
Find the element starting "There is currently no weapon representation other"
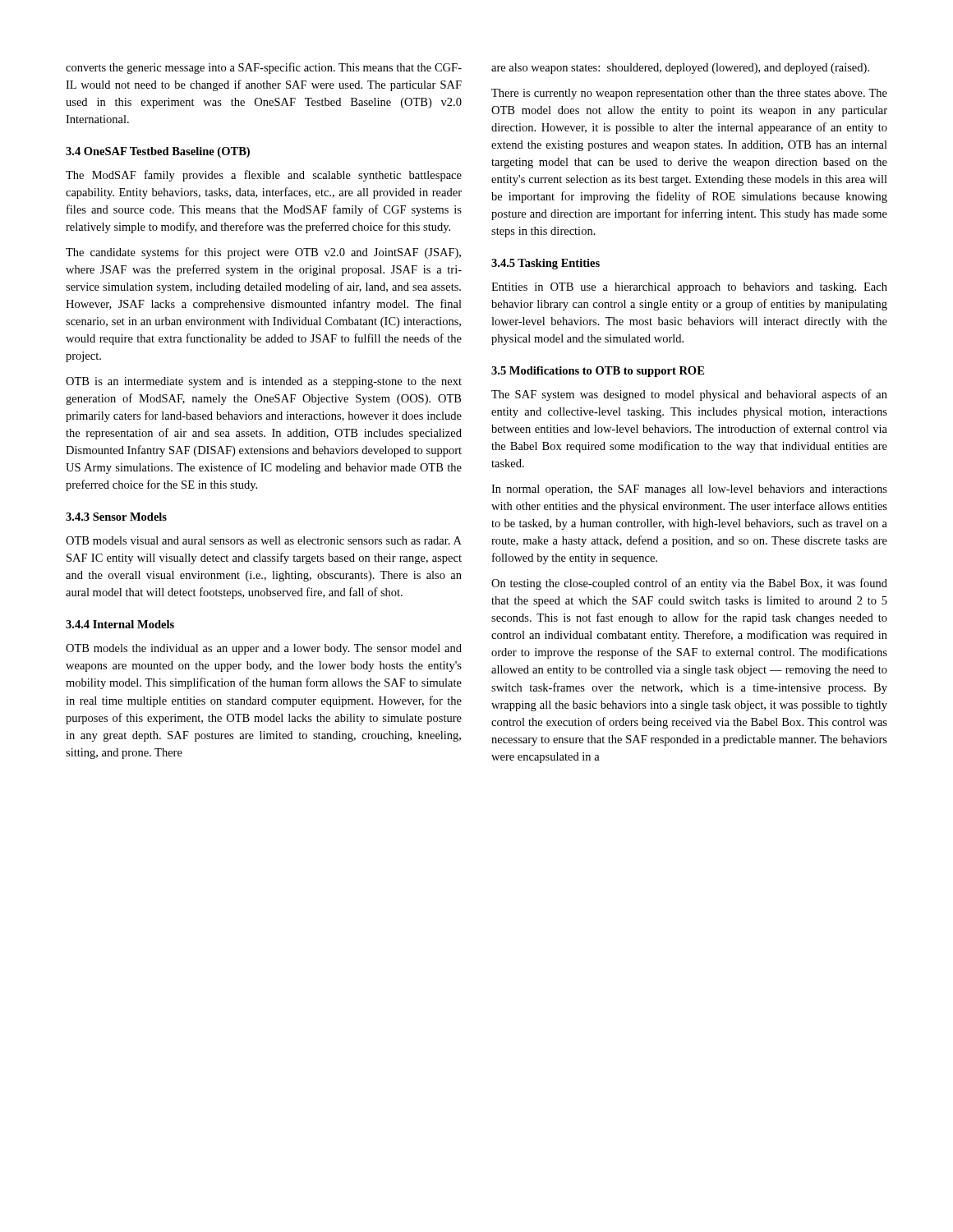tap(689, 162)
